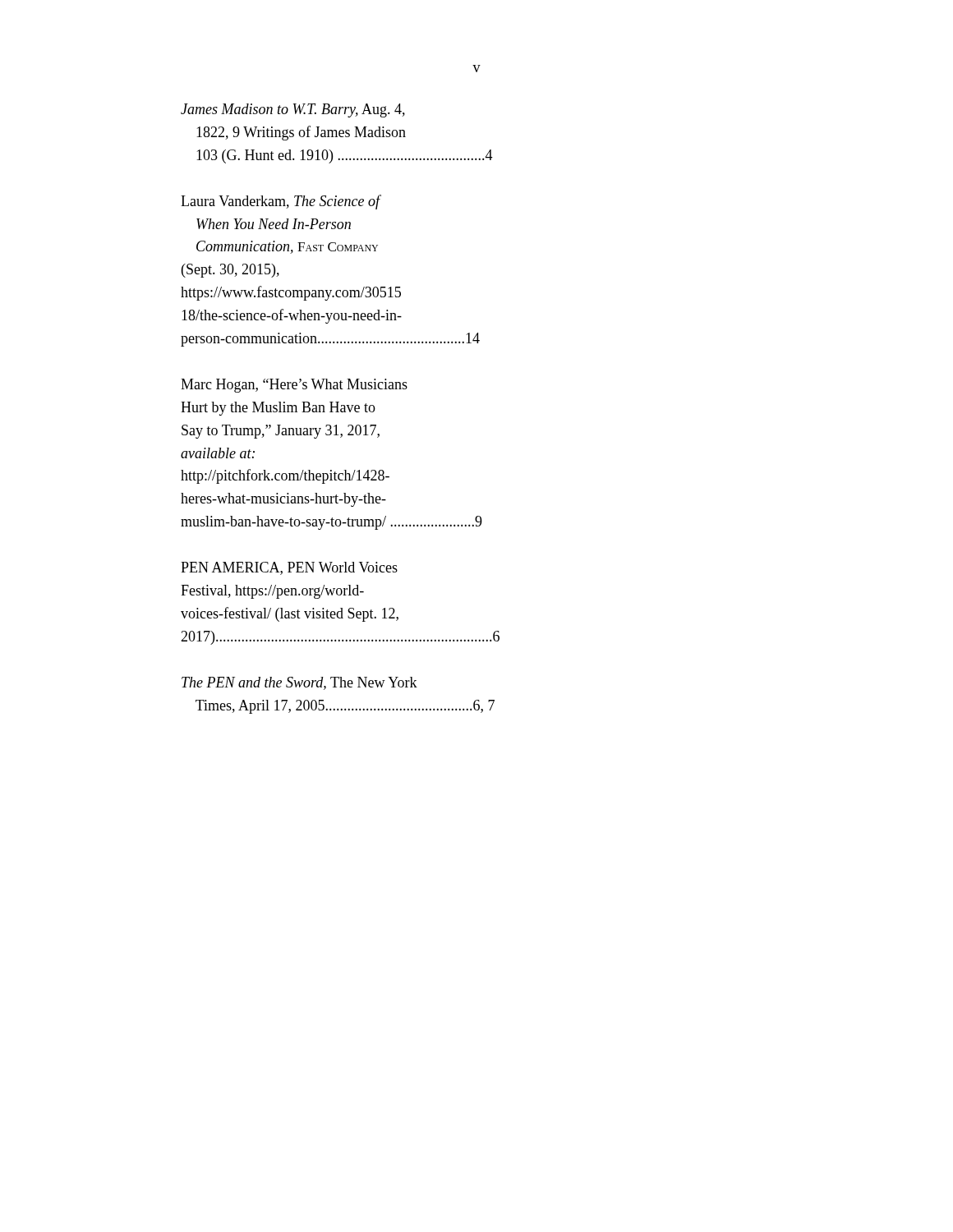The height and width of the screenshot is (1232, 953).
Task: Locate the block of text that opens with "Laura Vanderkam, The Science of When You Need"
Action: [281, 202]
